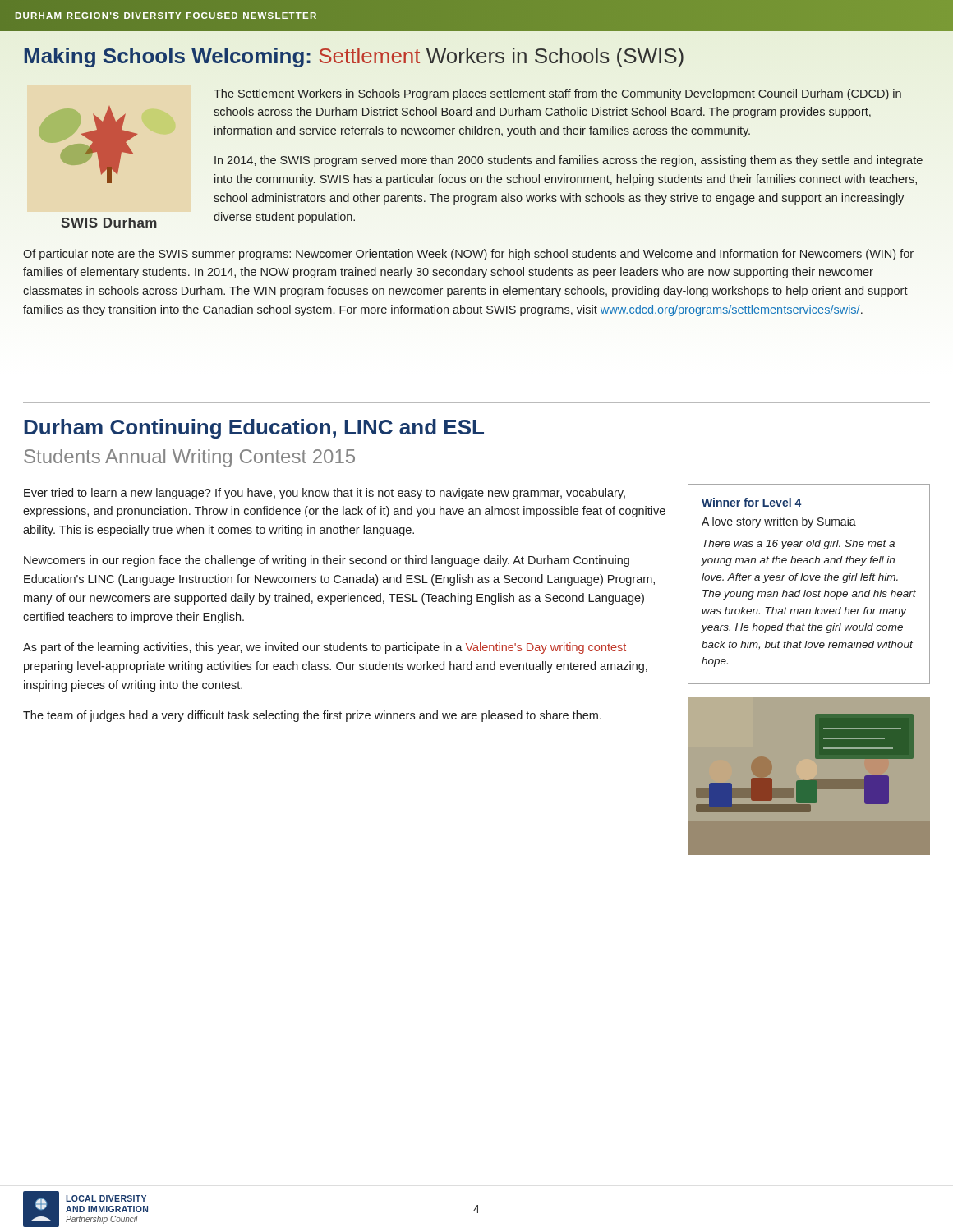Navigate to the text starting "The team of judges had a very"
This screenshot has width=953, height=1232.
[x=345, y=715]
